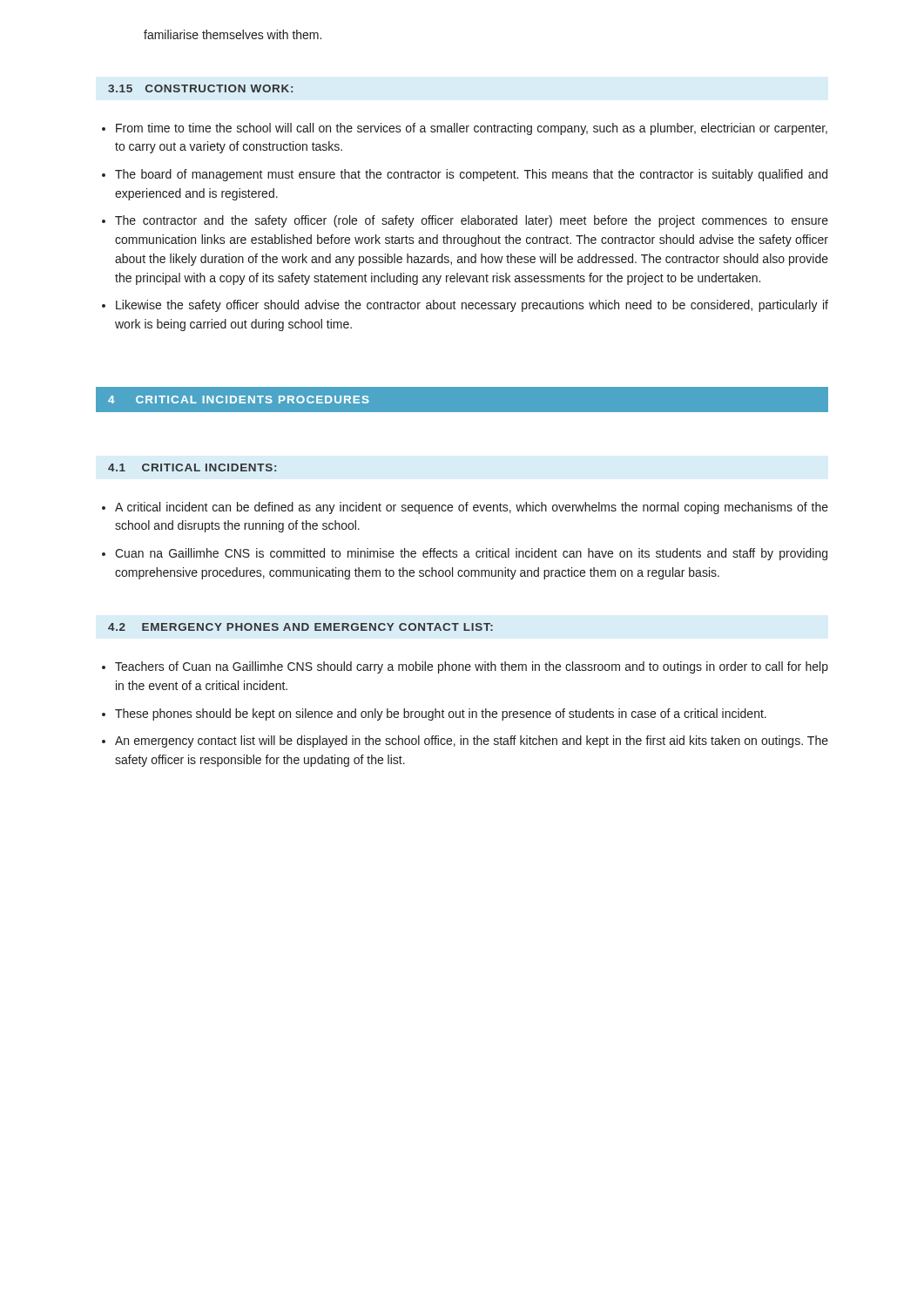This screenshot has height=1307, width=924.
Task: Click where it says "4.1 CRITICAL INCIDENTS:"
Action: [193, 467]
